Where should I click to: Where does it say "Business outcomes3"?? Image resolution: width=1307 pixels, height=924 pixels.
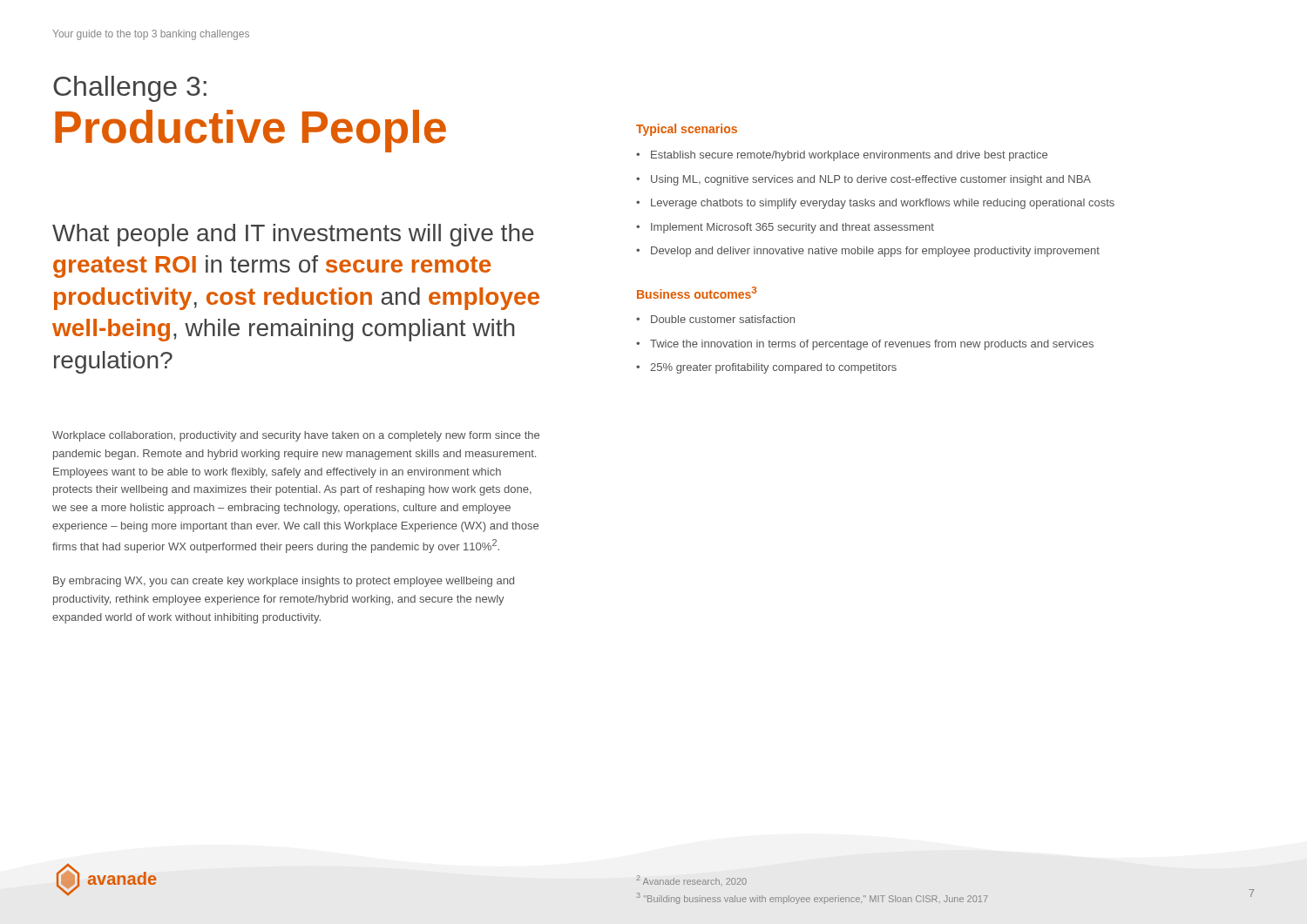tap(697, 292)
